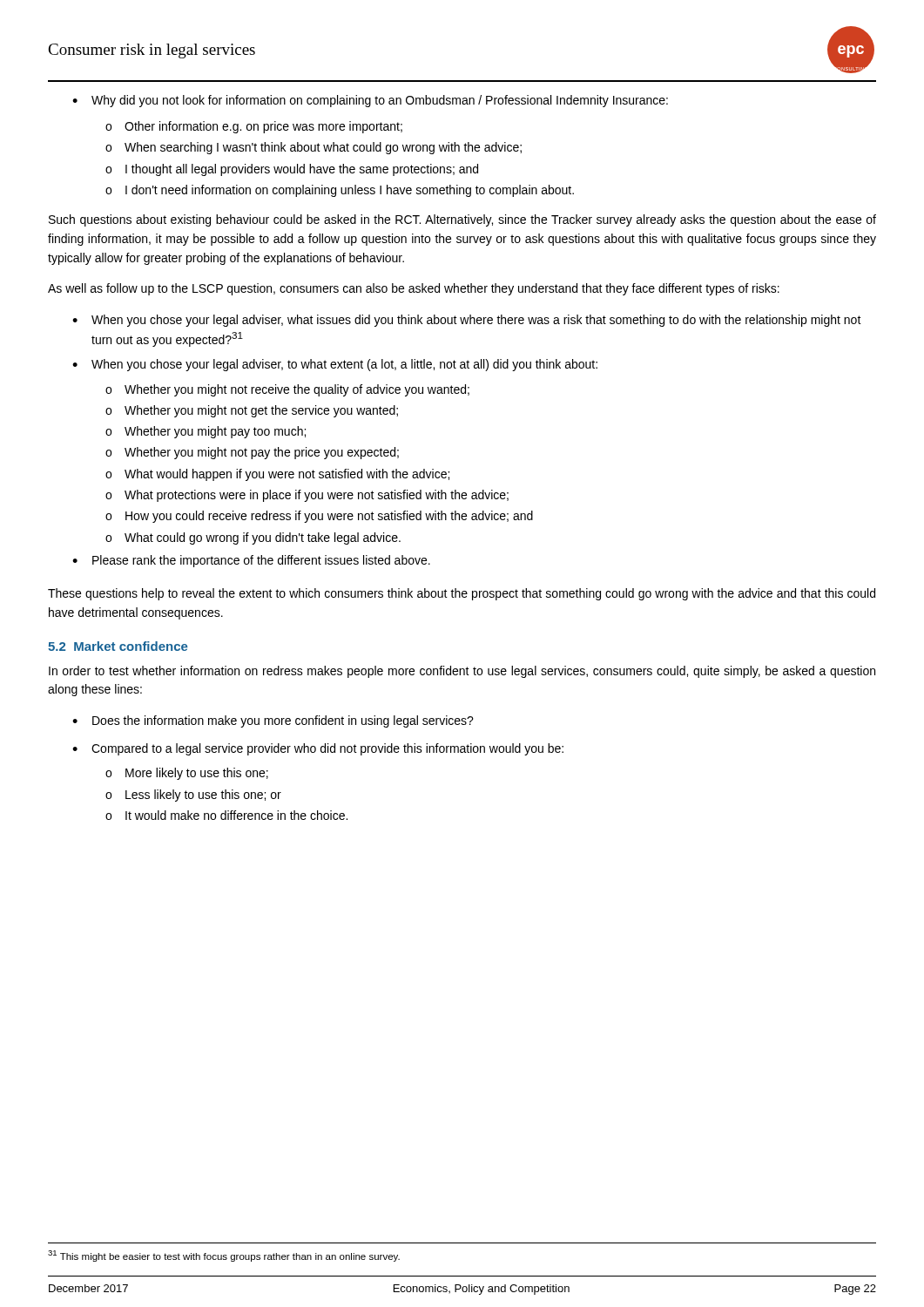Viewport: 924px width, 1307px height.
Task: Select the text block starting "o What protections"
Action: click(x=307, y=495)
